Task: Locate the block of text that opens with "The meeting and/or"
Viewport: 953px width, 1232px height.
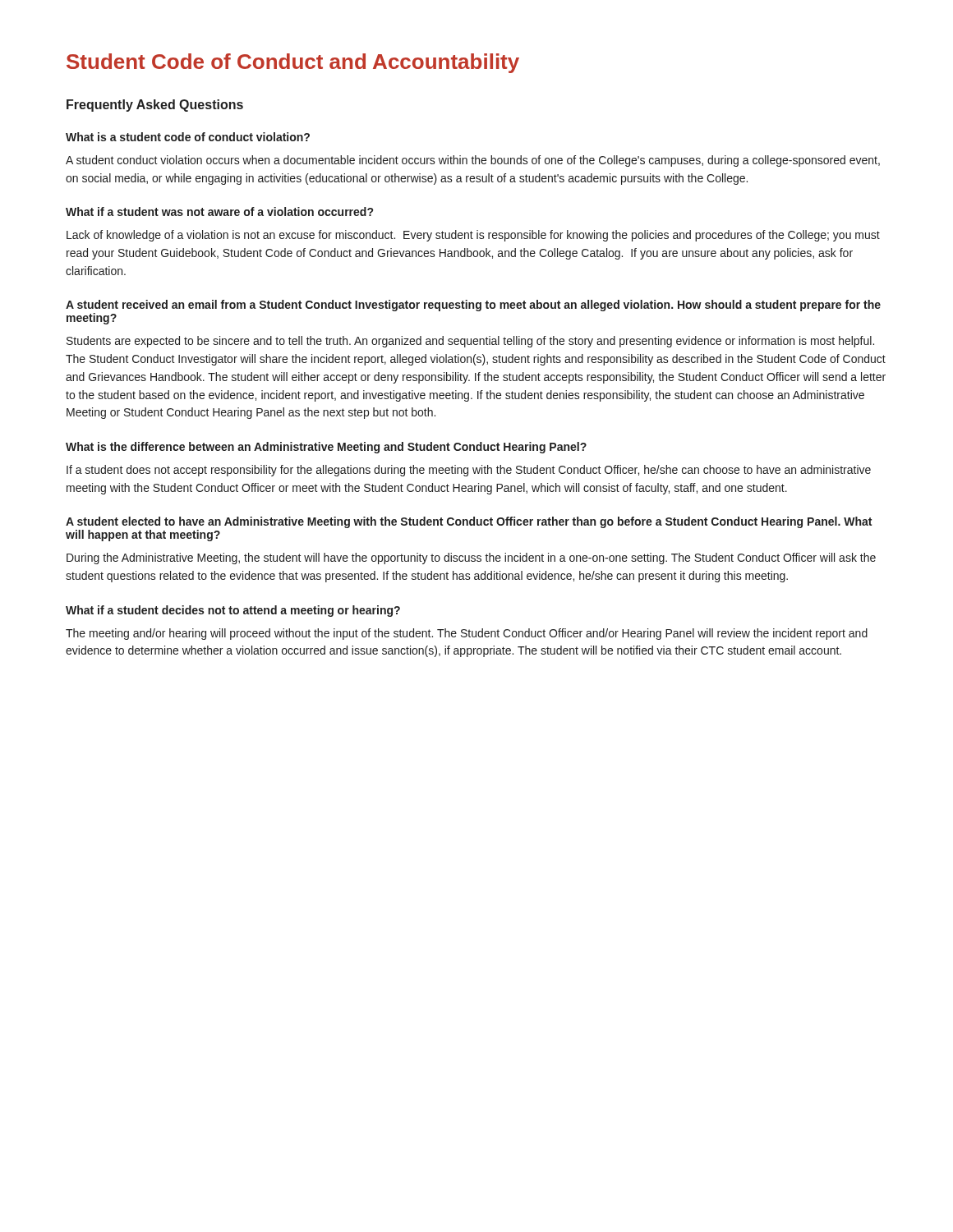Action: pyautogui.click(x=467, y=642)
